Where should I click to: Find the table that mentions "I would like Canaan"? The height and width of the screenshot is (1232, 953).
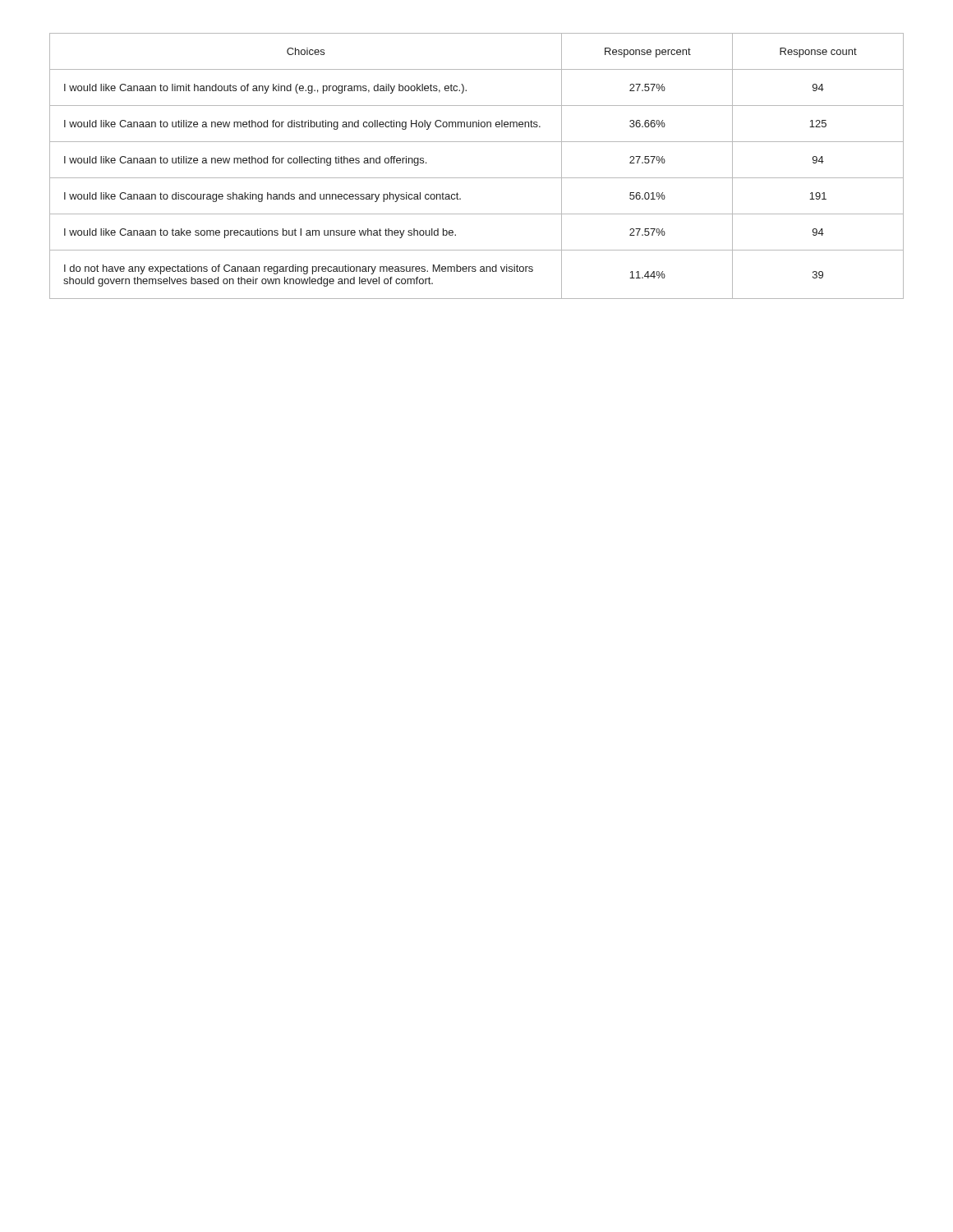point(476,166)
